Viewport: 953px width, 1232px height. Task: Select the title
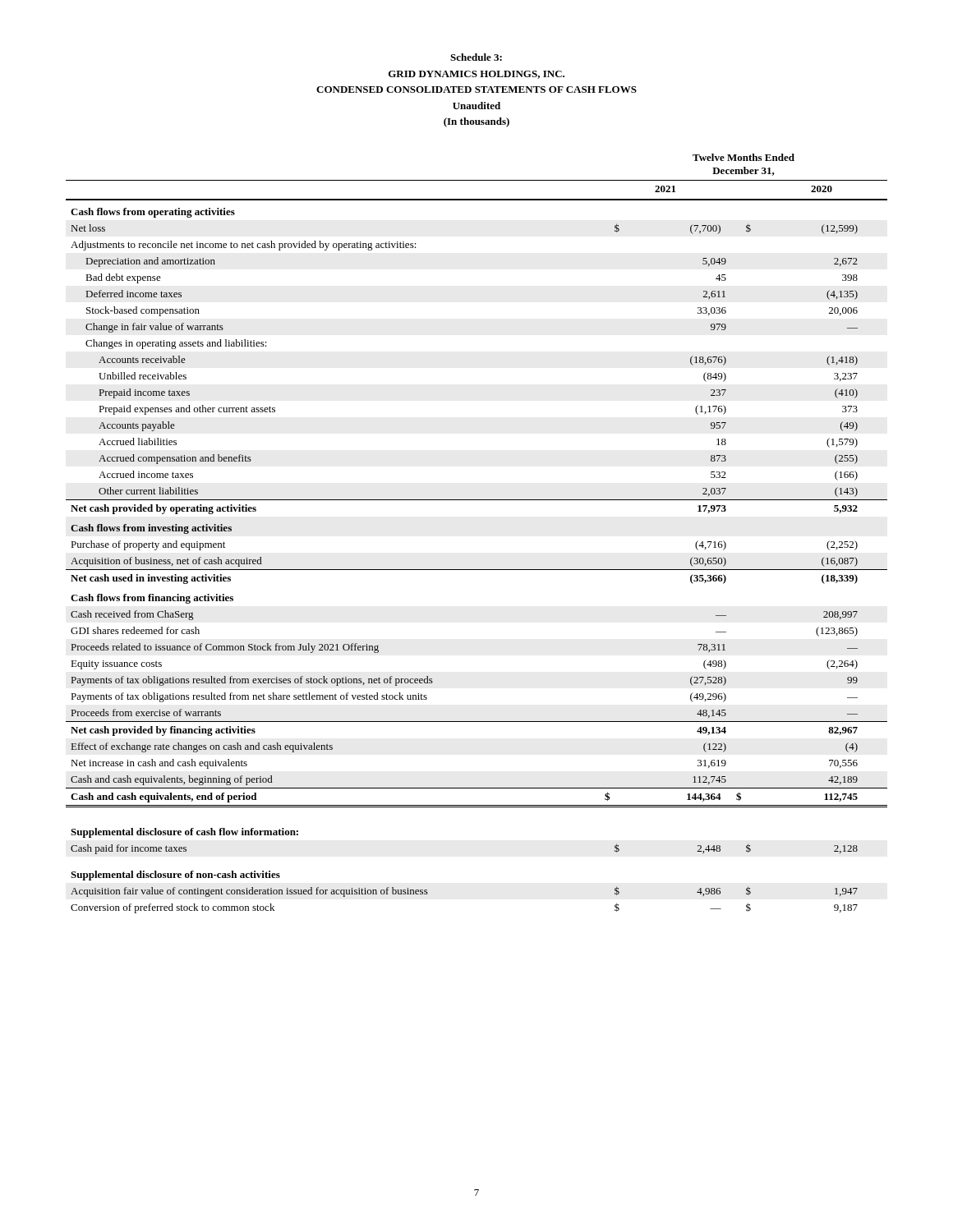[x=476, y=89]
